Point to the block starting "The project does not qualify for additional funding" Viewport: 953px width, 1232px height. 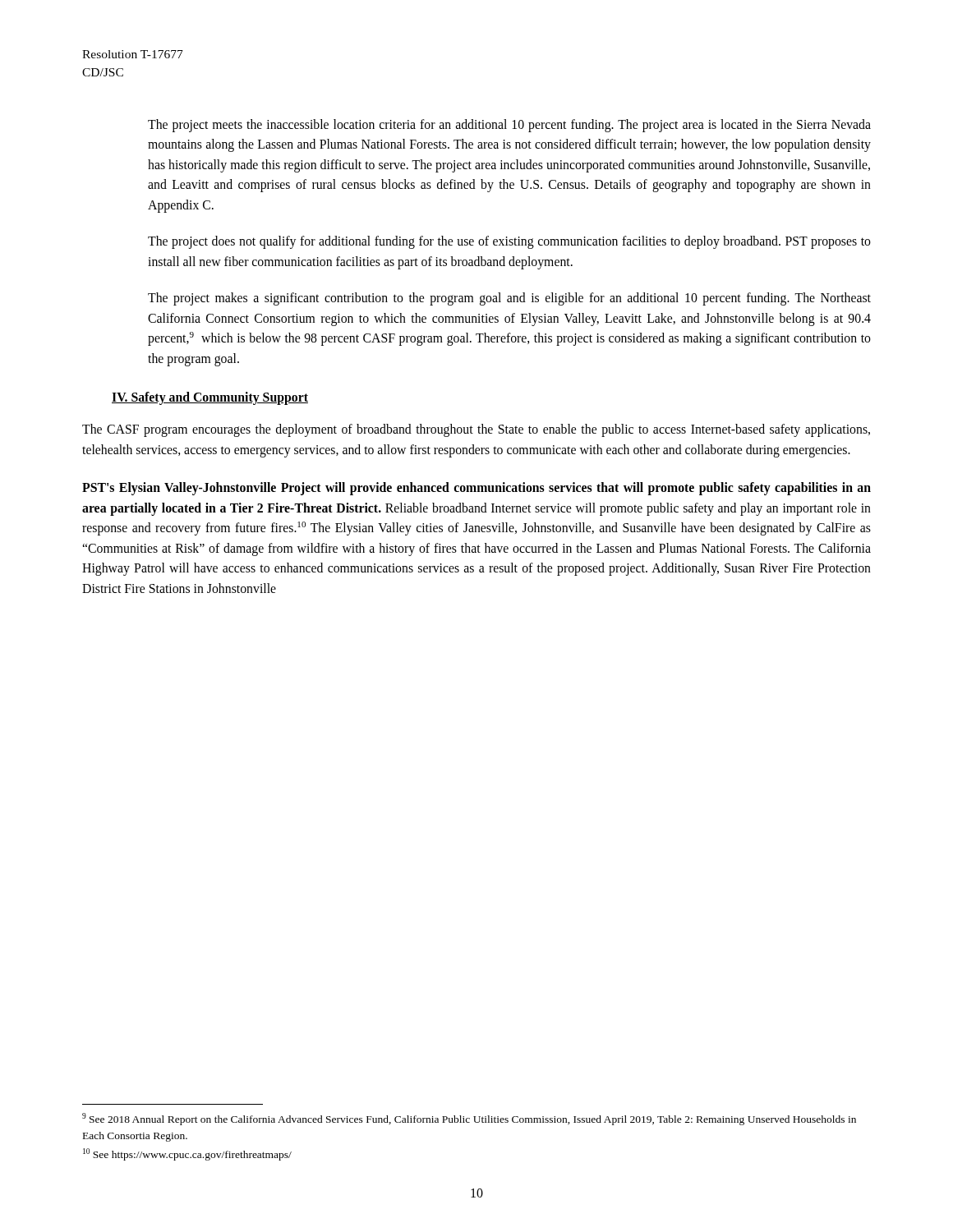[x=509, y=252]
